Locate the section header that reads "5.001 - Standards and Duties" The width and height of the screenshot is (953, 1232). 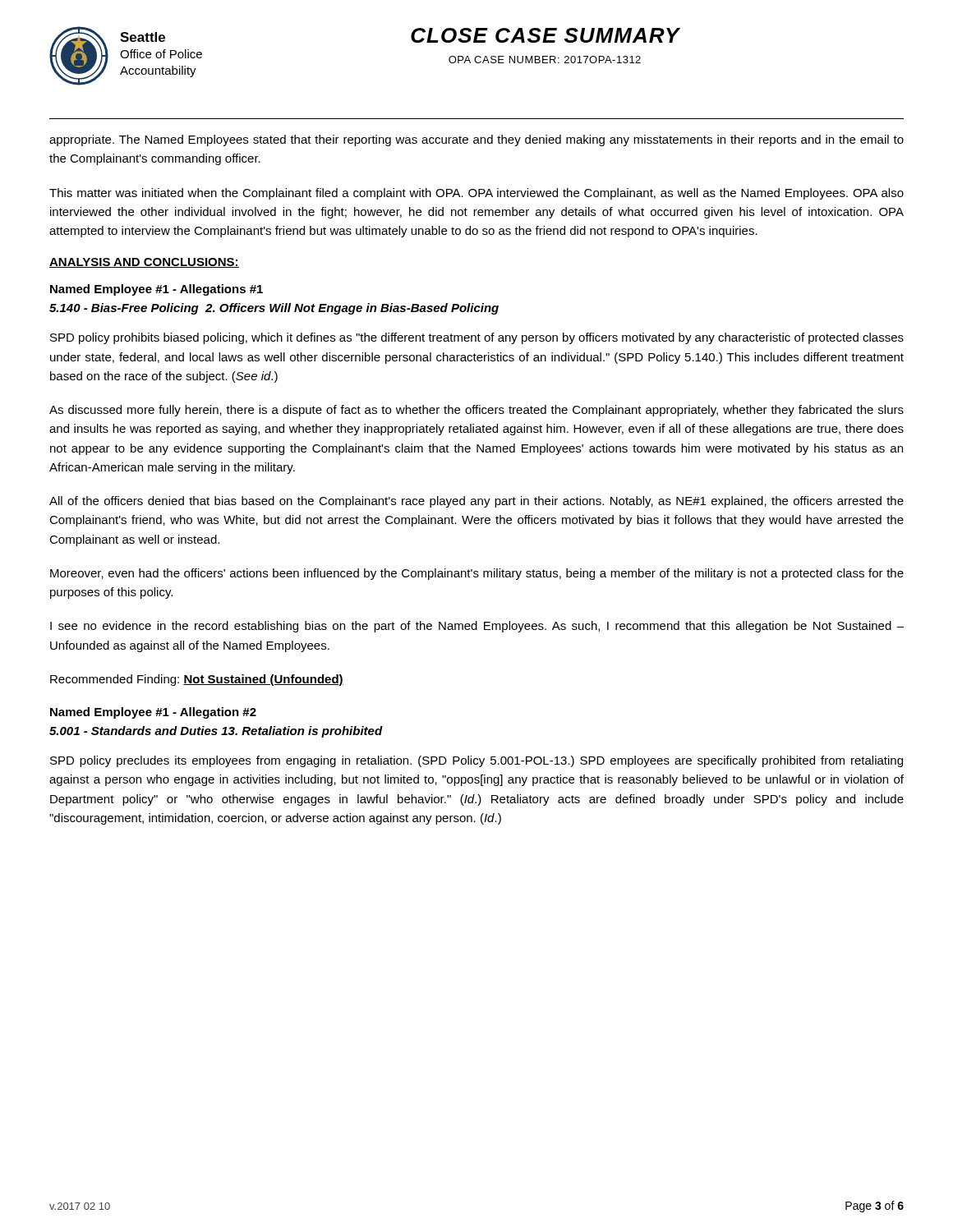point(216,731)
